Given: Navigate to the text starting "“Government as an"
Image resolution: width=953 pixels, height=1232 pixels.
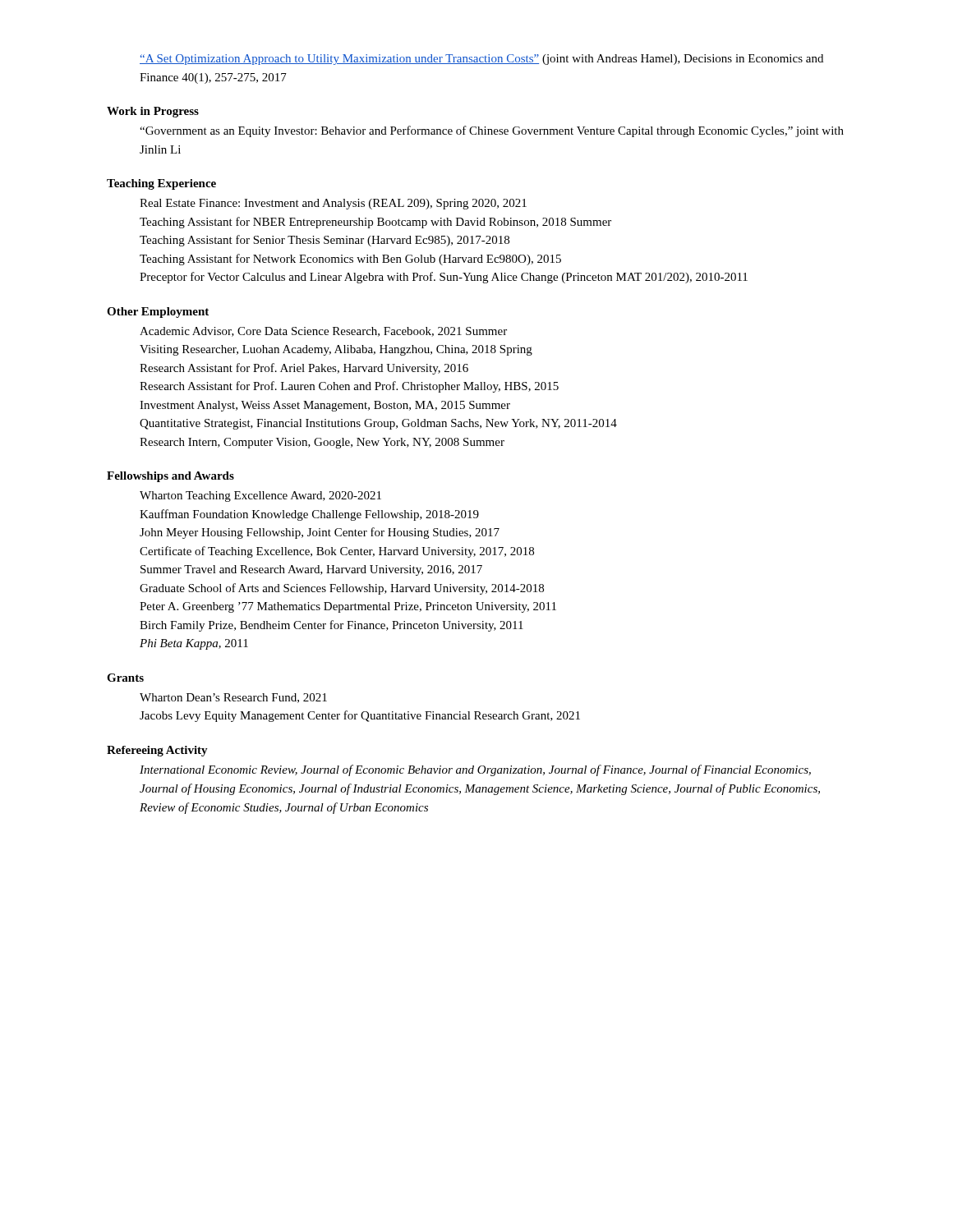Looking at the screenshot, I should [x=492, y=140].
